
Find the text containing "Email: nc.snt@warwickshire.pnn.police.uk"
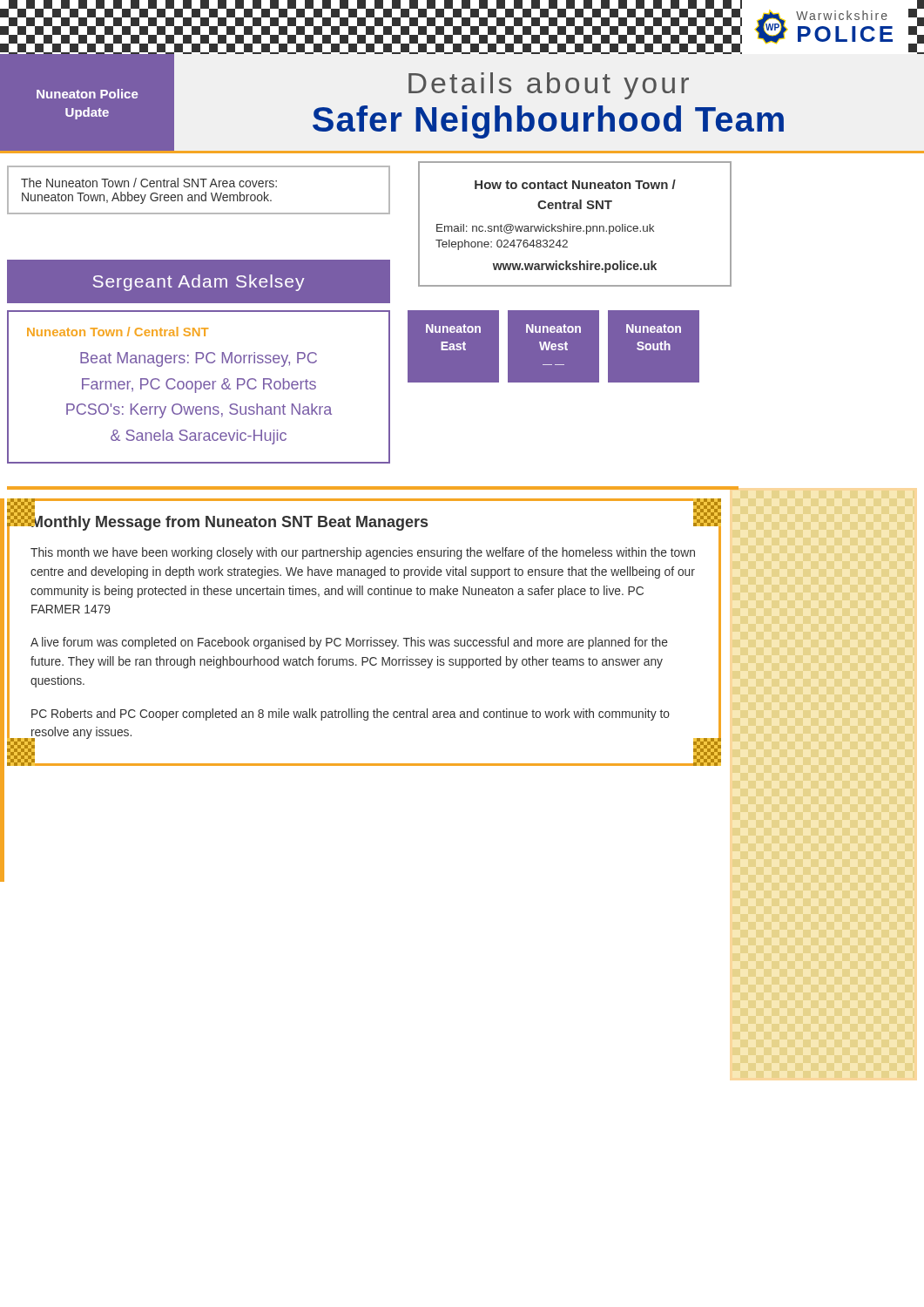545,228
